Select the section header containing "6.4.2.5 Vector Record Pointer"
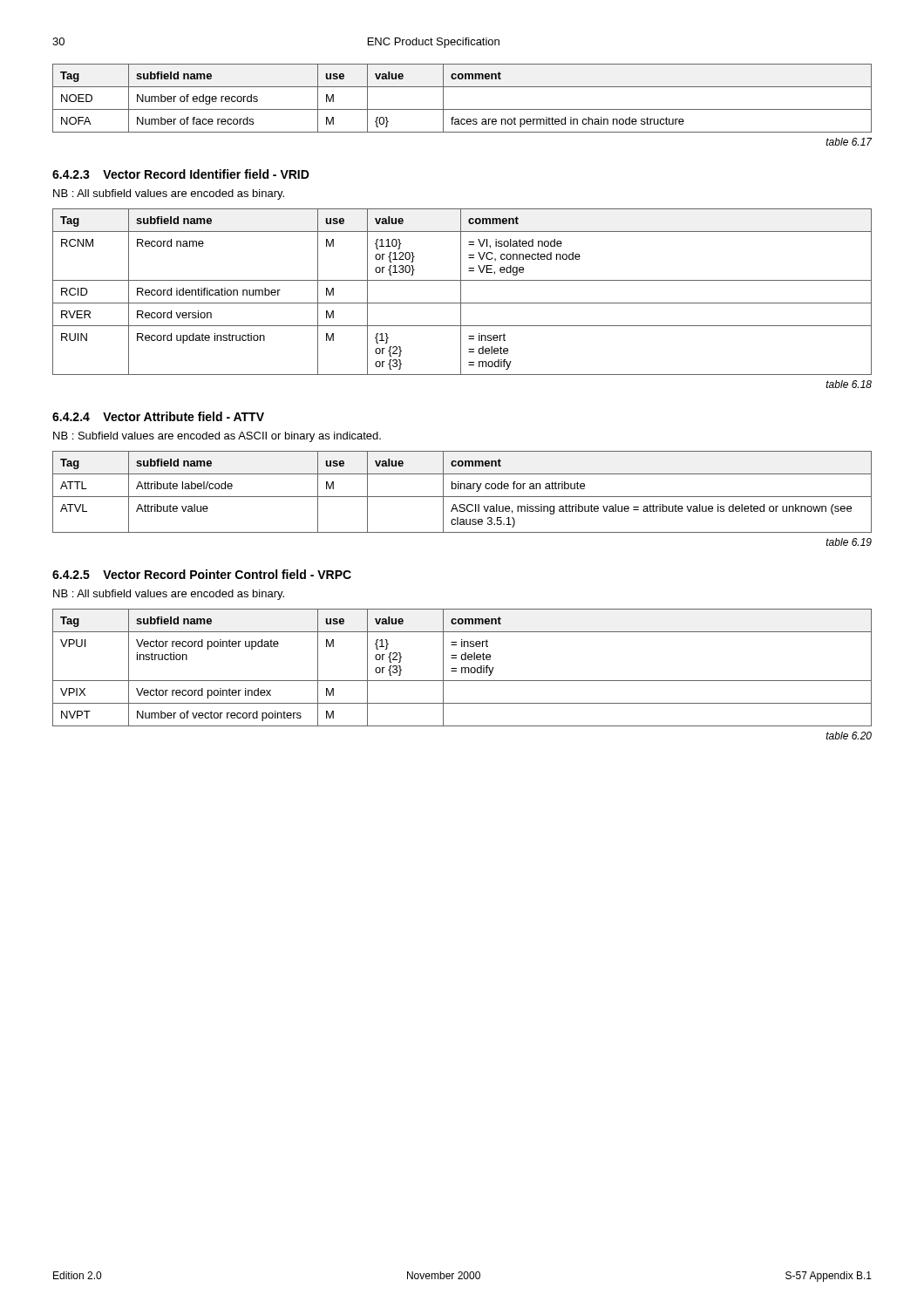This screenshot has width=924, height=1308. pos(202,575)
